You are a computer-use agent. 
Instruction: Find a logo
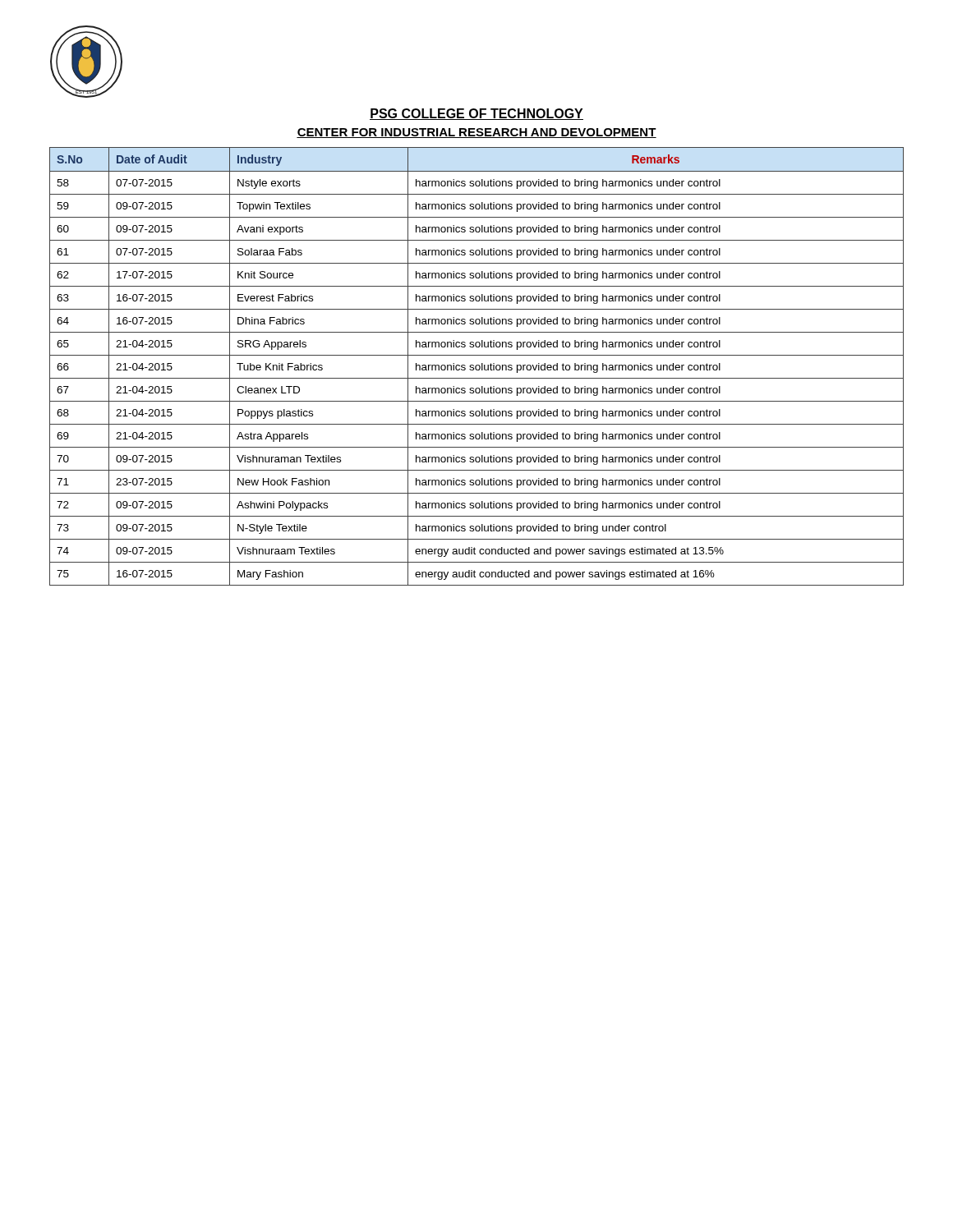pos(476,62)
